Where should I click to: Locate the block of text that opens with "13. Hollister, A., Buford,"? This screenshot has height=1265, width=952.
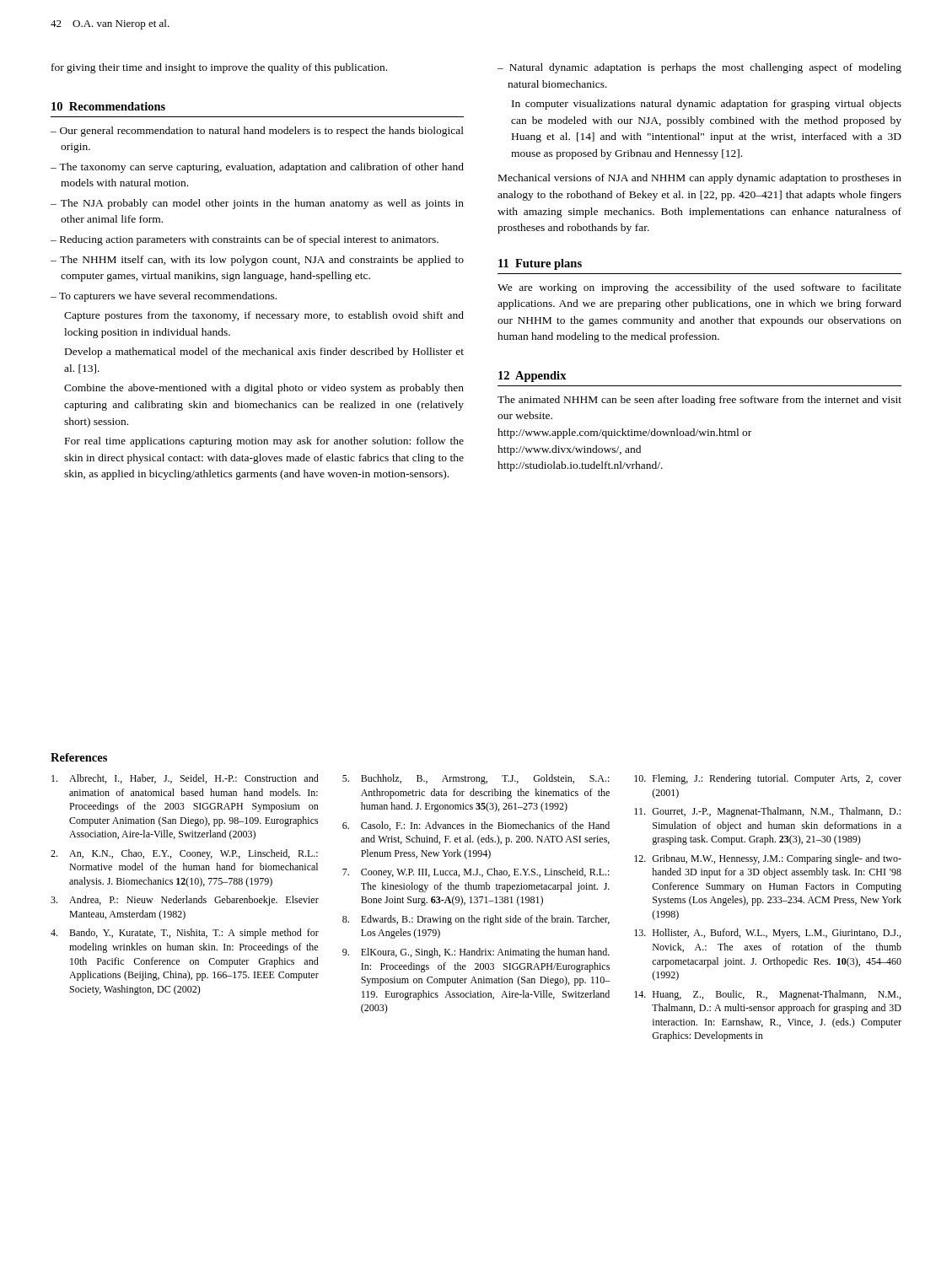pyautogui.click(x=768, y=954)
